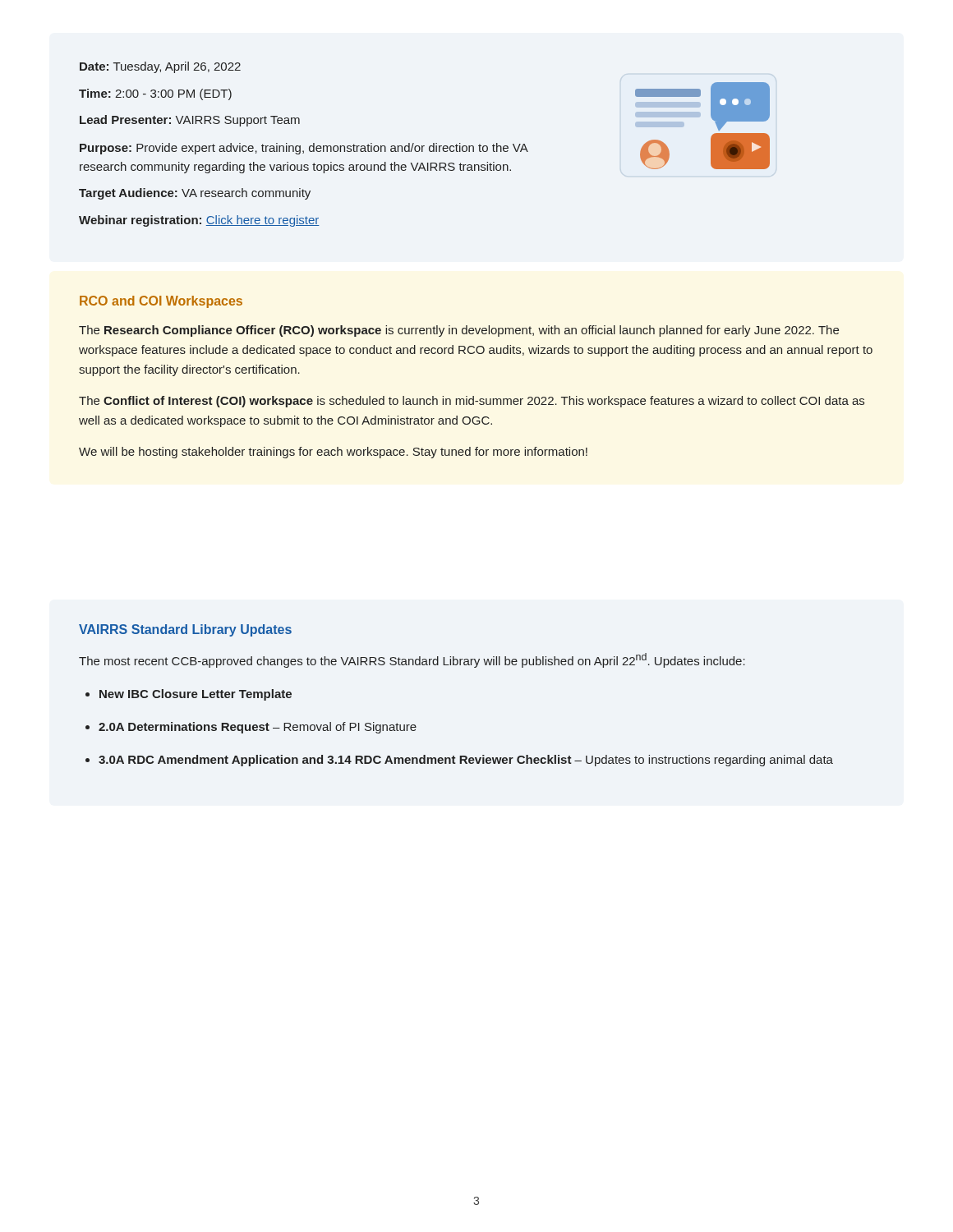Locate the list item that says "New IBC Closure Letter"
Image resolution: width=953 pixels, height=1232 pixels.
click(x=195, y=694)
